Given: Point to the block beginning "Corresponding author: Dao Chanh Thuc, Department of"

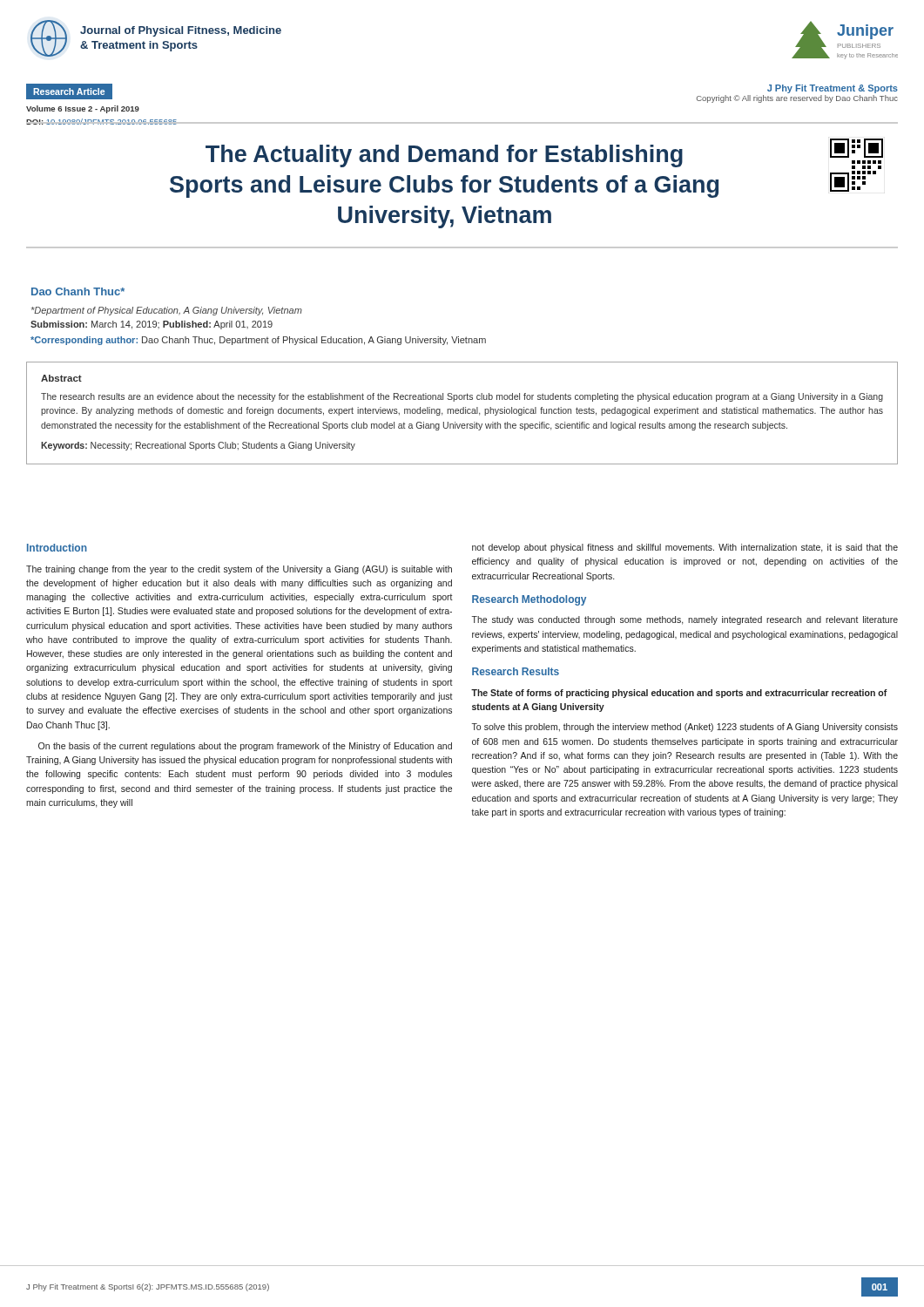Looking at the screenshot, I should coord(258,340).
